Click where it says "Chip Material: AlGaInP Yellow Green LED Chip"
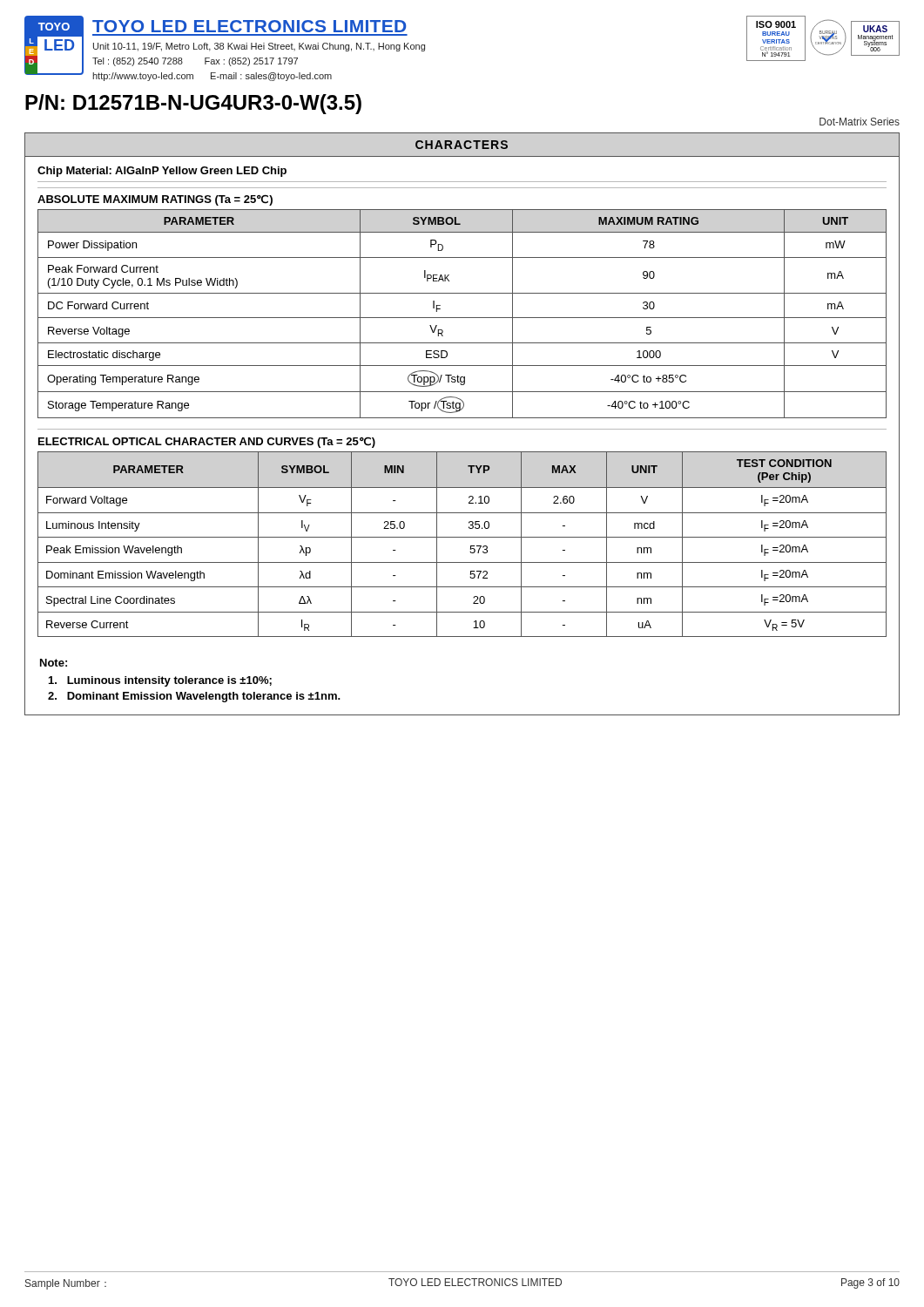924x1307 pixels. pos(162,170)
